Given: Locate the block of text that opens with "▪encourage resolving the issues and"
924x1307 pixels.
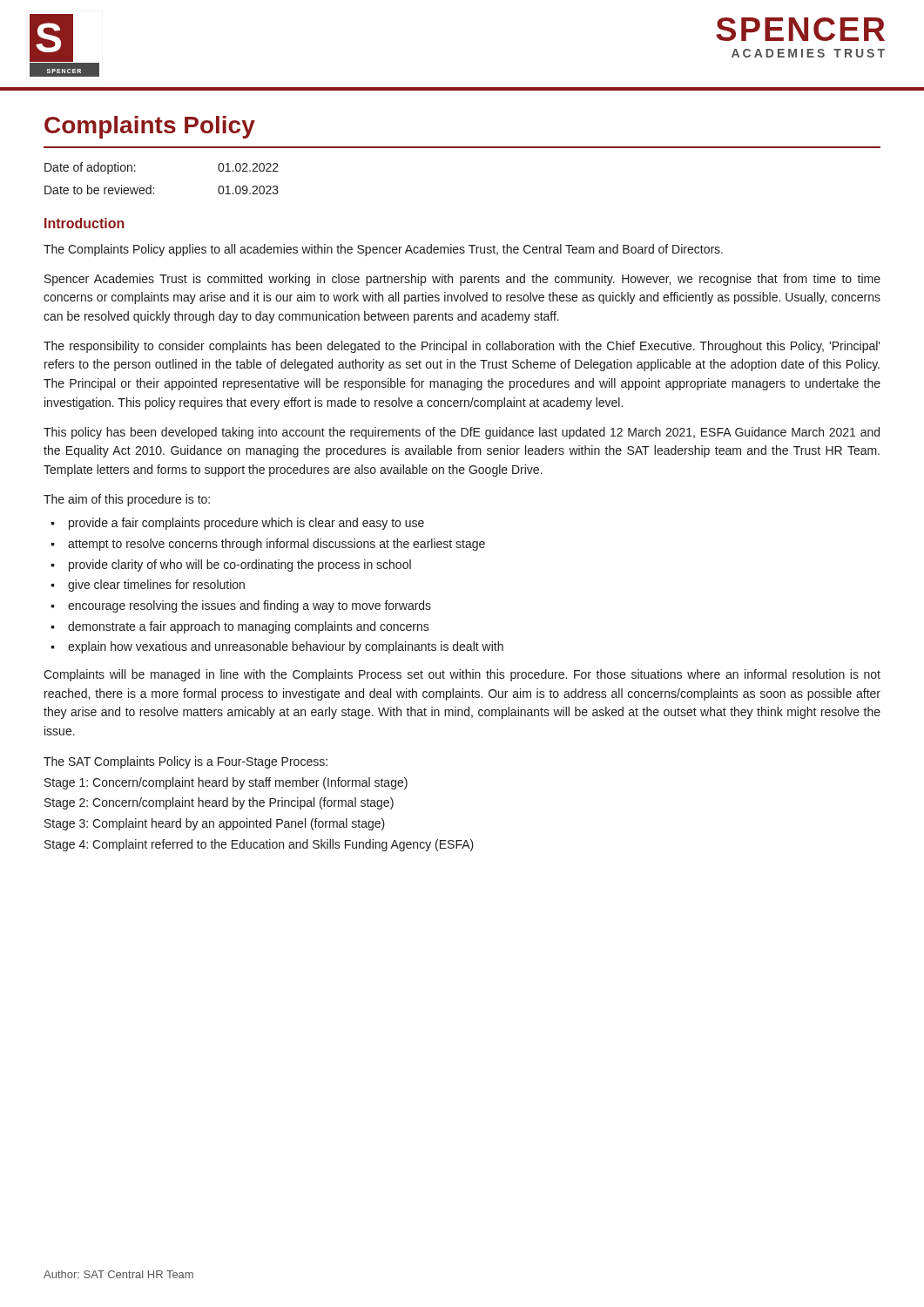Looking at the screenshot, I should (241, 606).
